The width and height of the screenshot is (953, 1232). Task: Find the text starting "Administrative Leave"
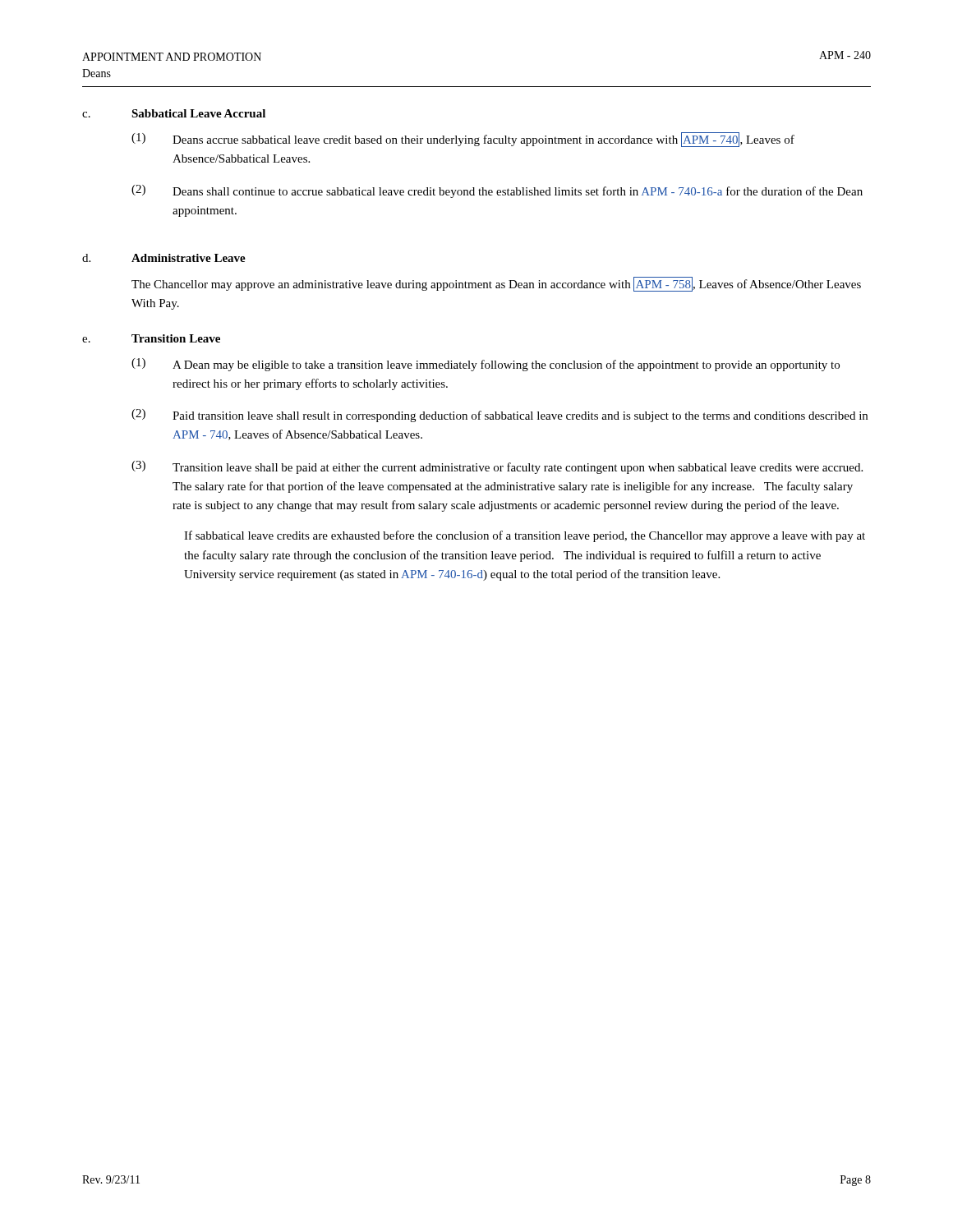click(x=188, y=258)
